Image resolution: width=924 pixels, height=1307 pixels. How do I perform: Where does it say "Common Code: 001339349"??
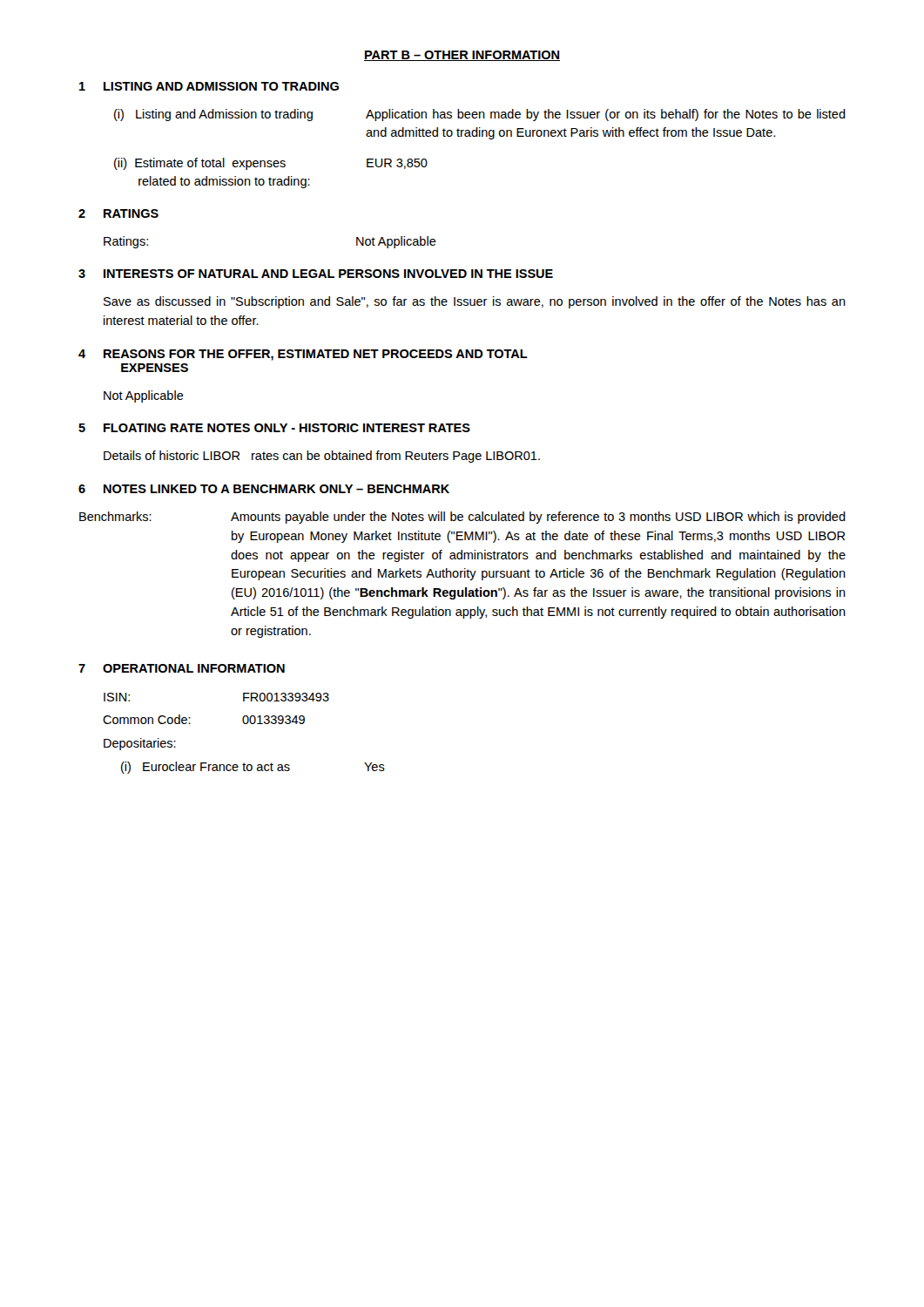[146, 719]
